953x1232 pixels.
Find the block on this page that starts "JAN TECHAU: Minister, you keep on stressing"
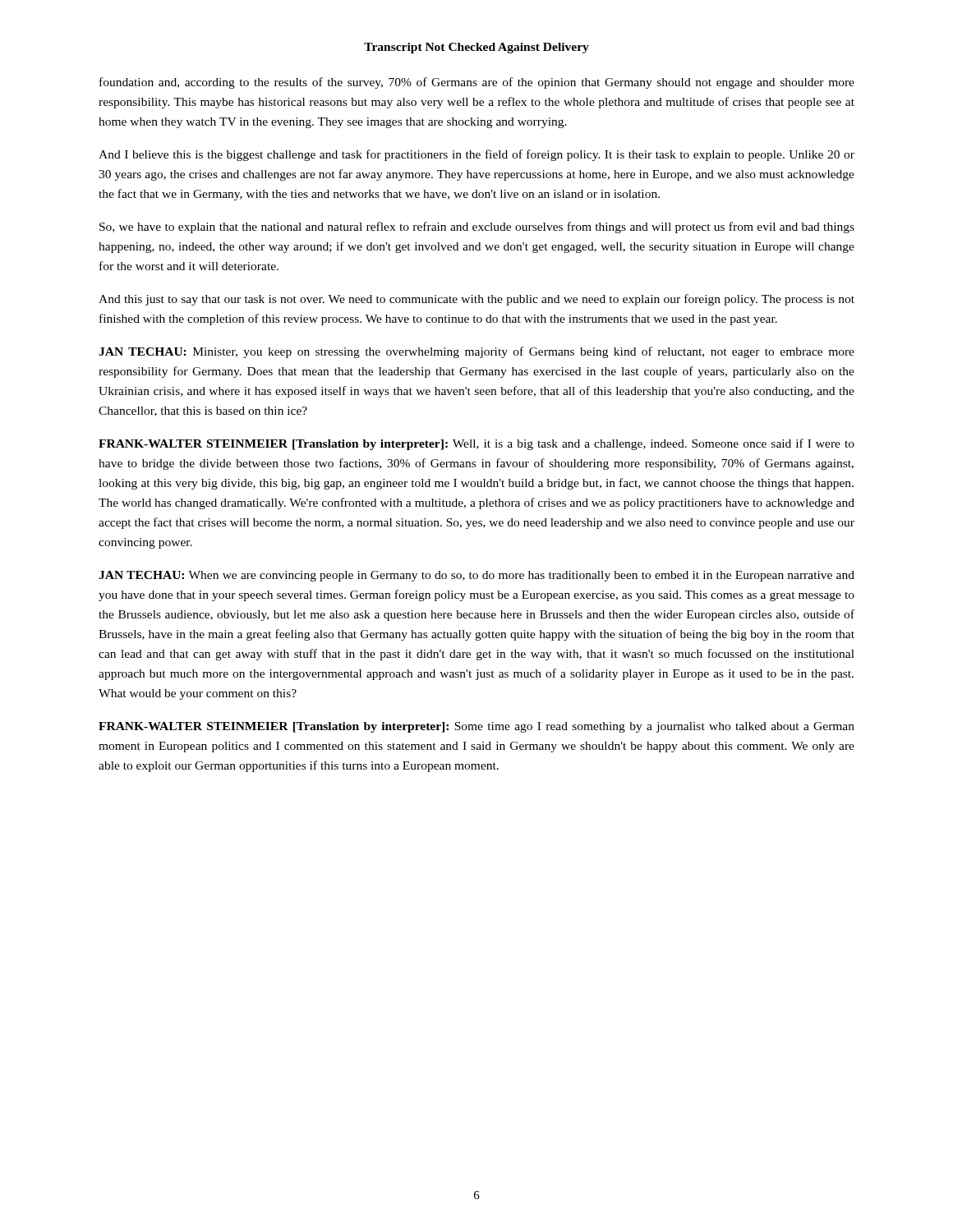(x=476, y=381)
